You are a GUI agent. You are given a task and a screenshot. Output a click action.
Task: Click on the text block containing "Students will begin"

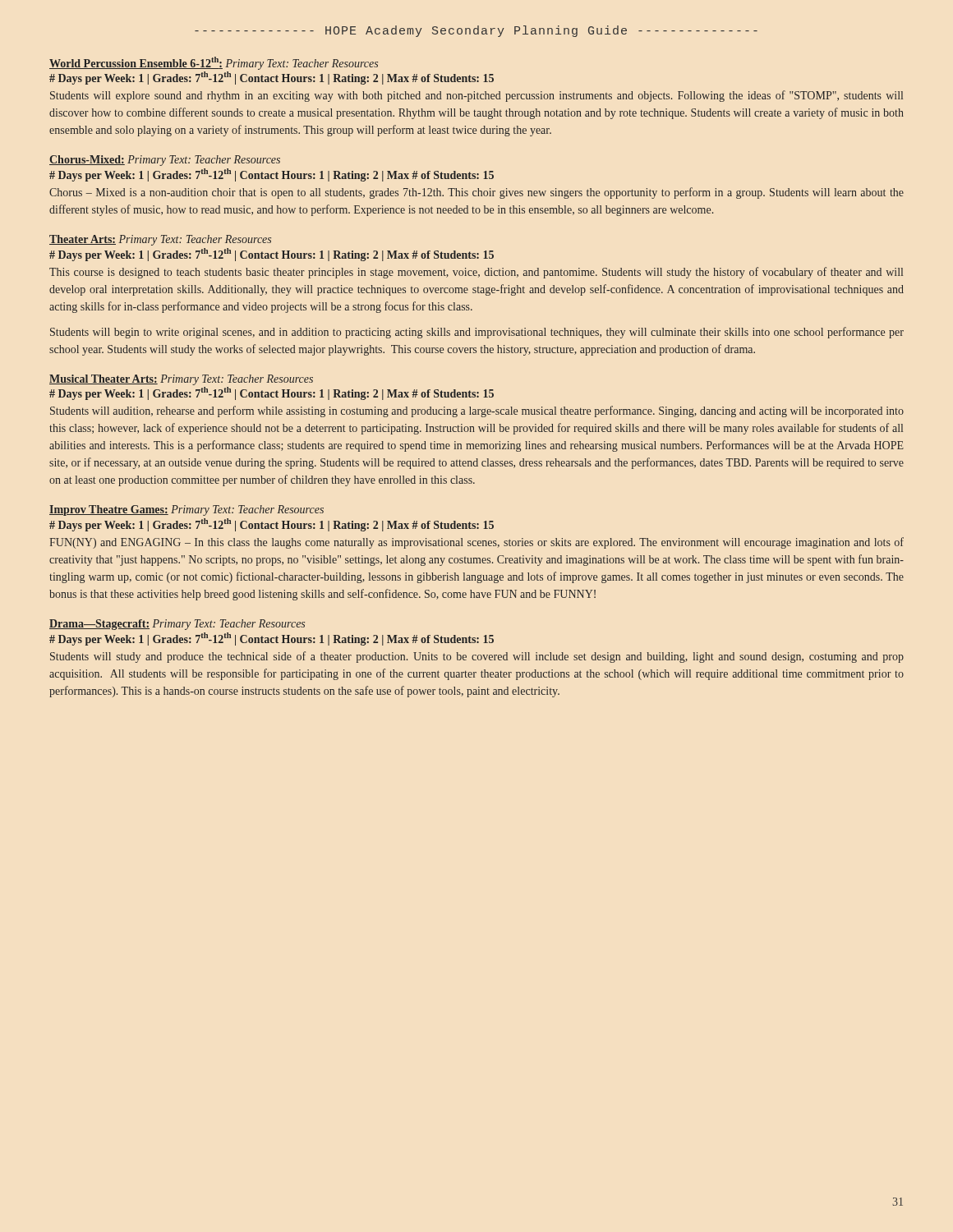coord(476,341)
